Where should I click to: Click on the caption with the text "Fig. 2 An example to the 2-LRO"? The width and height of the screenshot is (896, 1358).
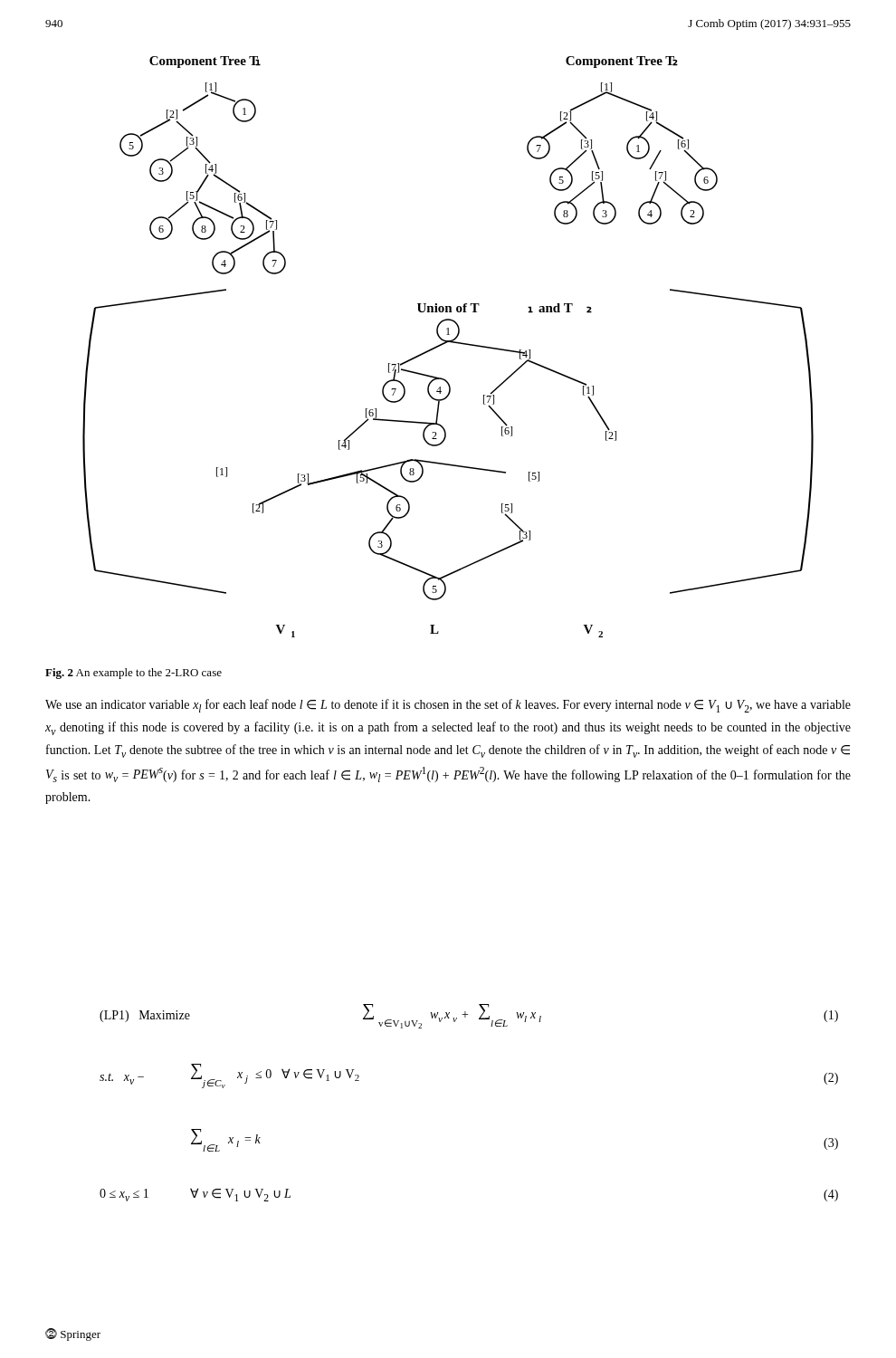pos(133,672)
